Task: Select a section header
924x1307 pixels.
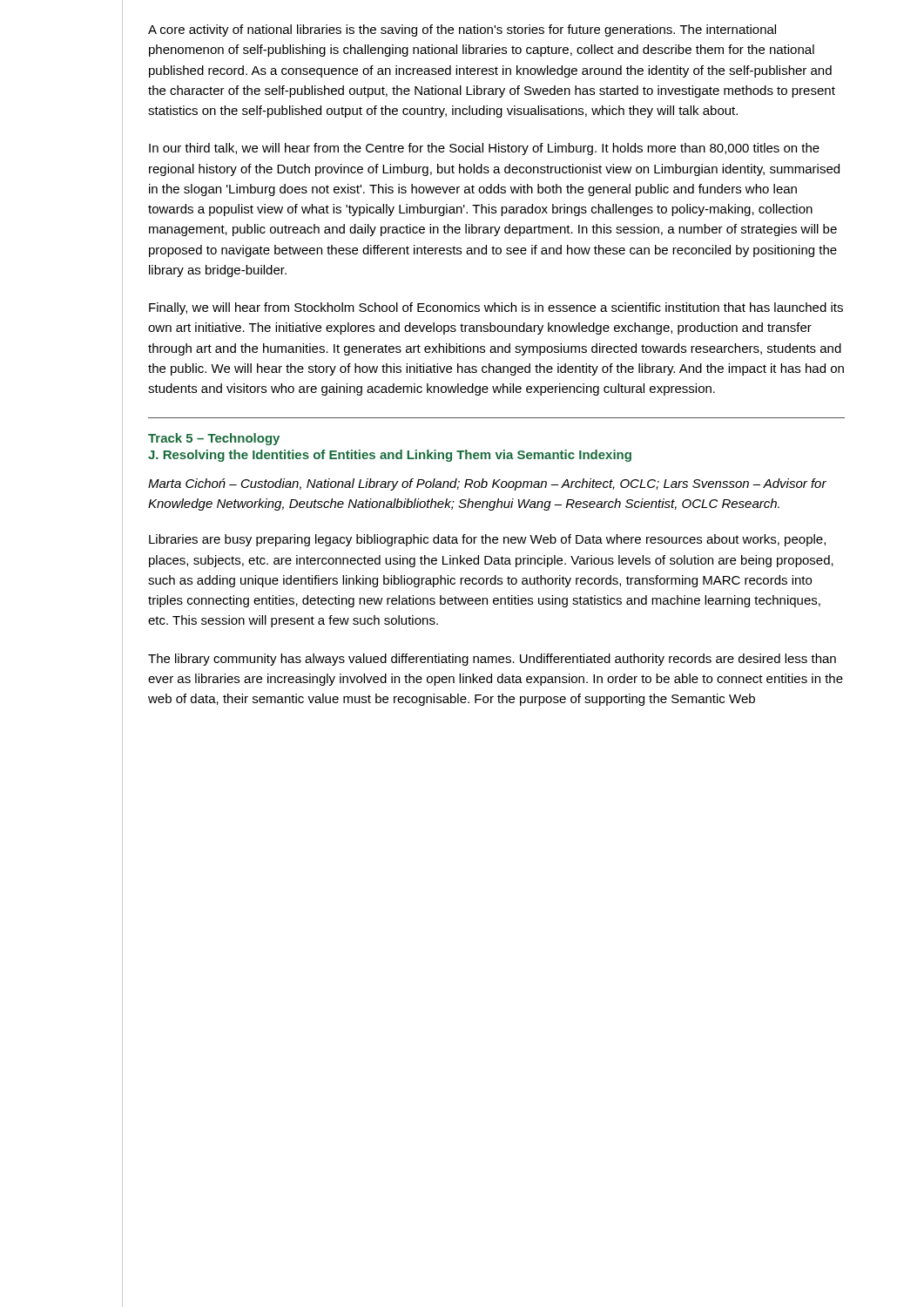Action: coord(496,446)
